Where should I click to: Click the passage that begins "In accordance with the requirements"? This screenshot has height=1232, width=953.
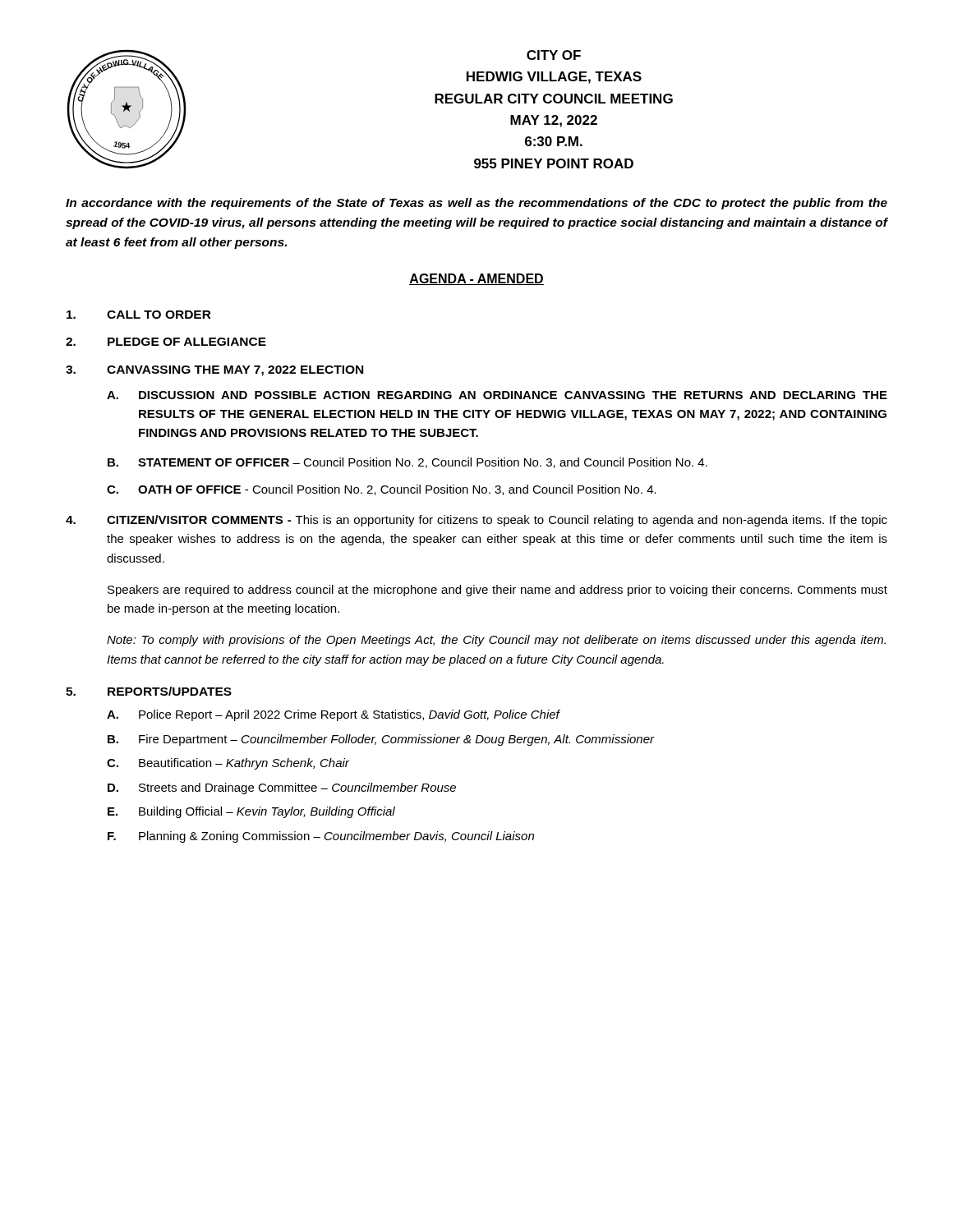pos(476,223)
